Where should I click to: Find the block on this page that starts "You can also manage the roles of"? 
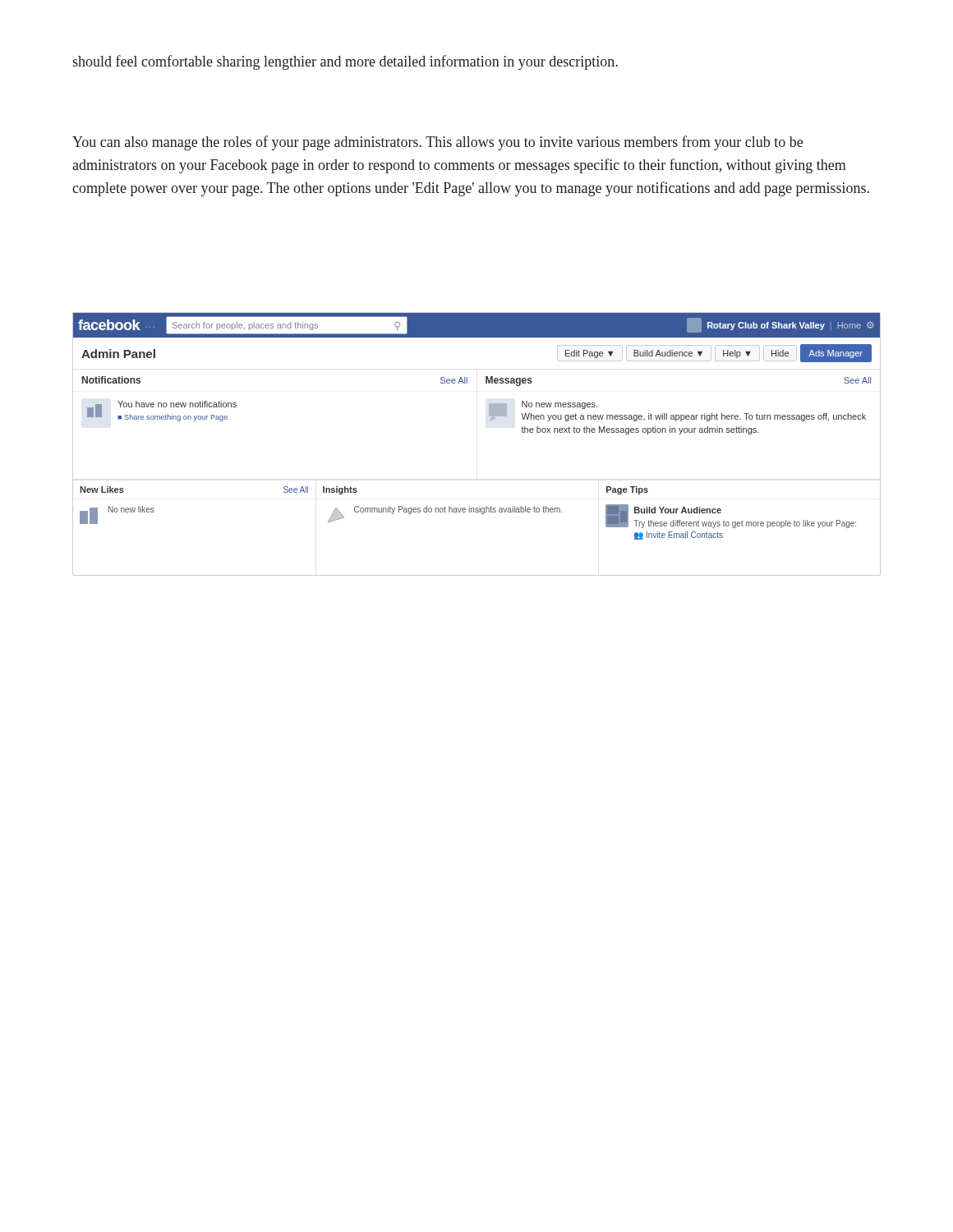coord(471,165)
